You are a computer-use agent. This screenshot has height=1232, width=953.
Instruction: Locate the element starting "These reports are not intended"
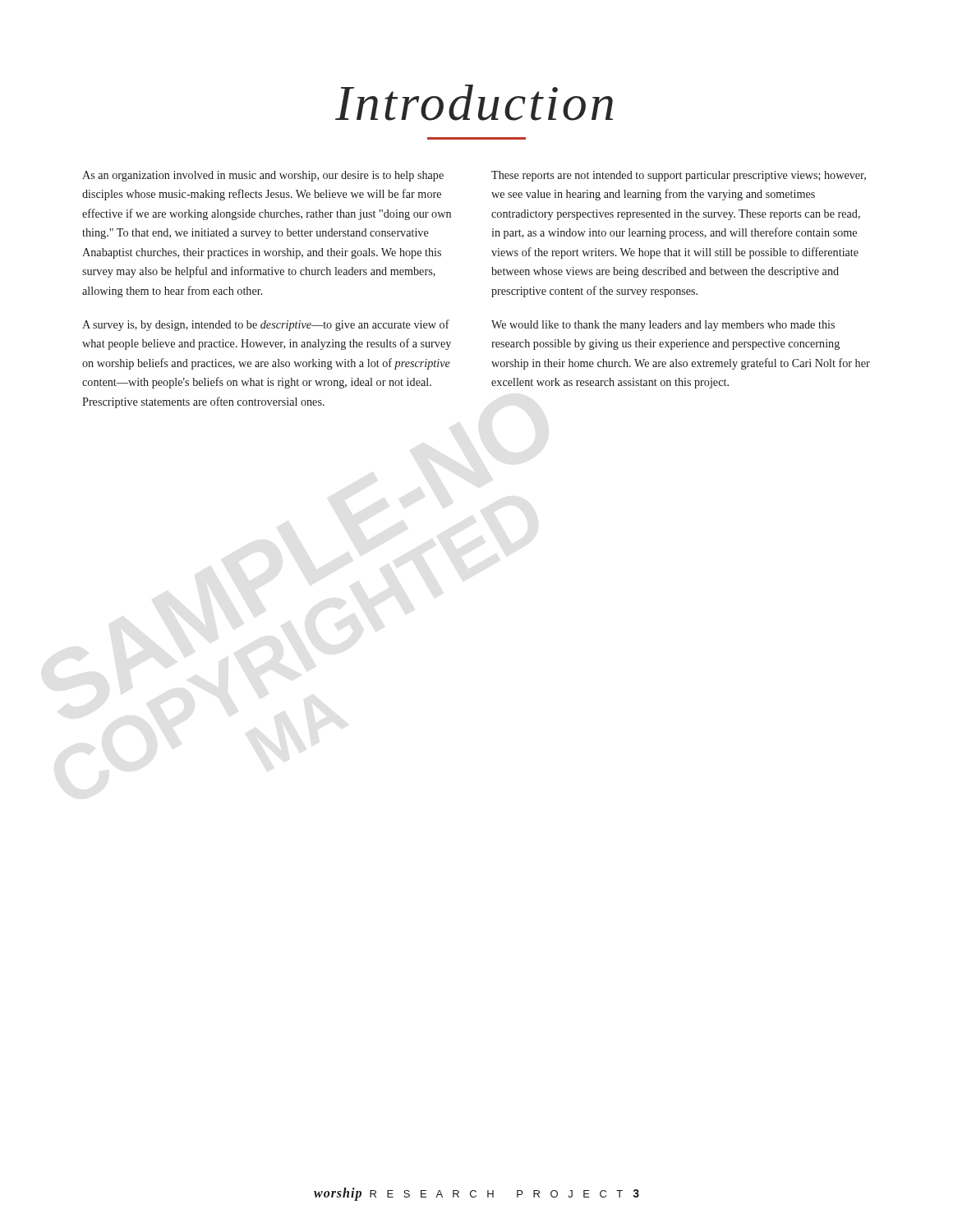tap(681, 233)
